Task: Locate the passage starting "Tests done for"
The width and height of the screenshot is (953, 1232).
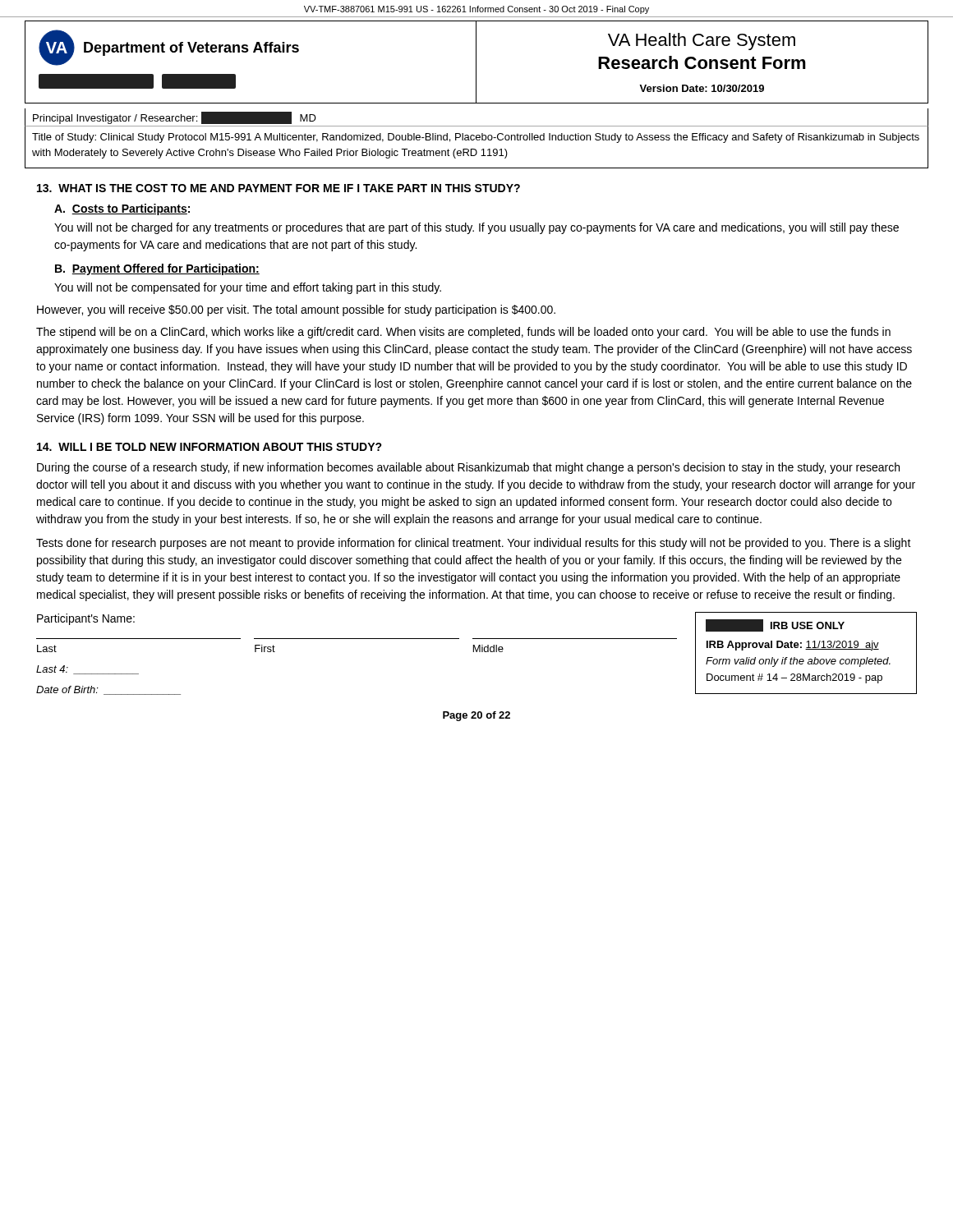Action: [473, 569]
